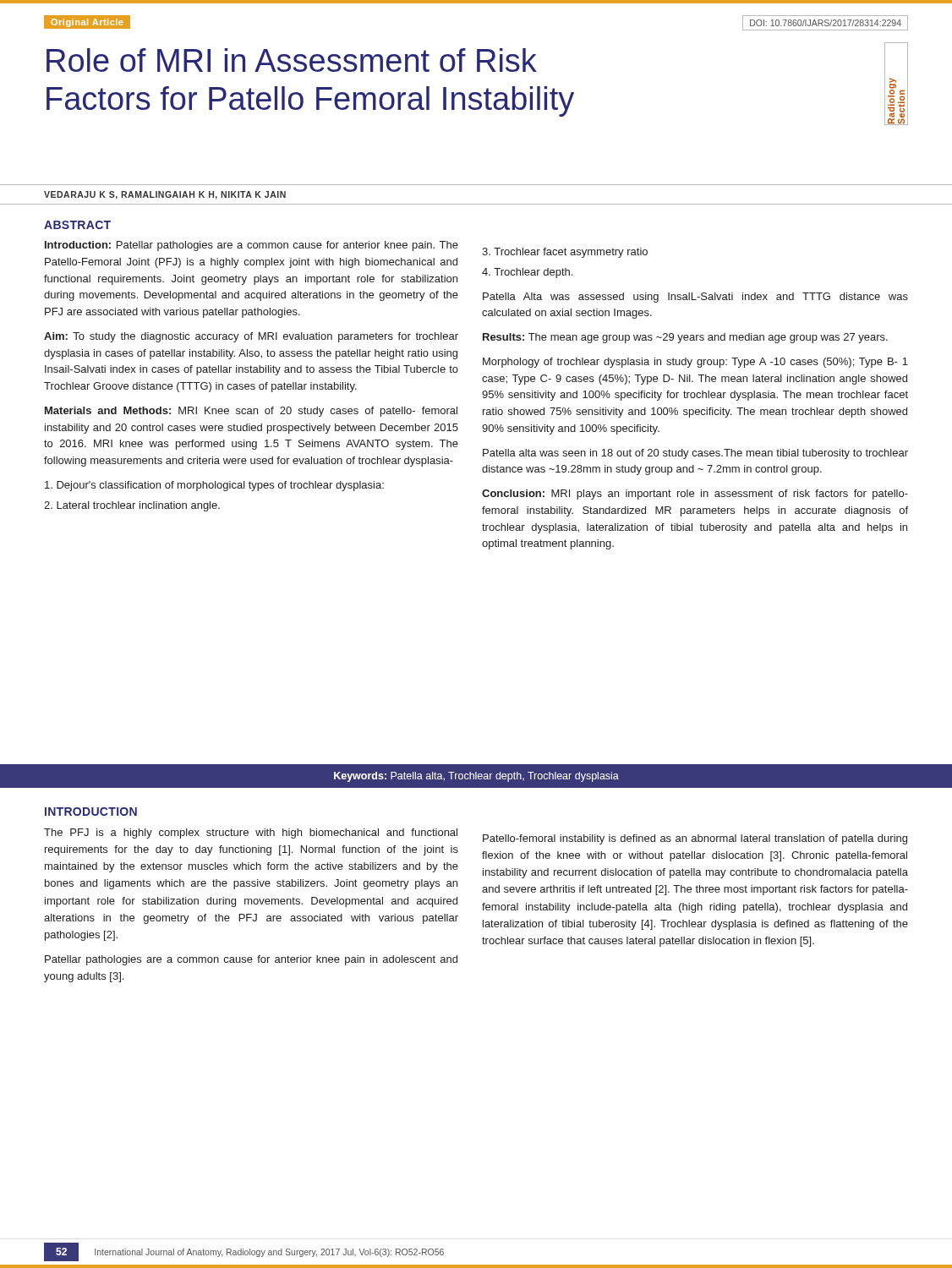952x1268 pixels.
Task: Select the text block containing "The PFJ is"
Action: 251,884
